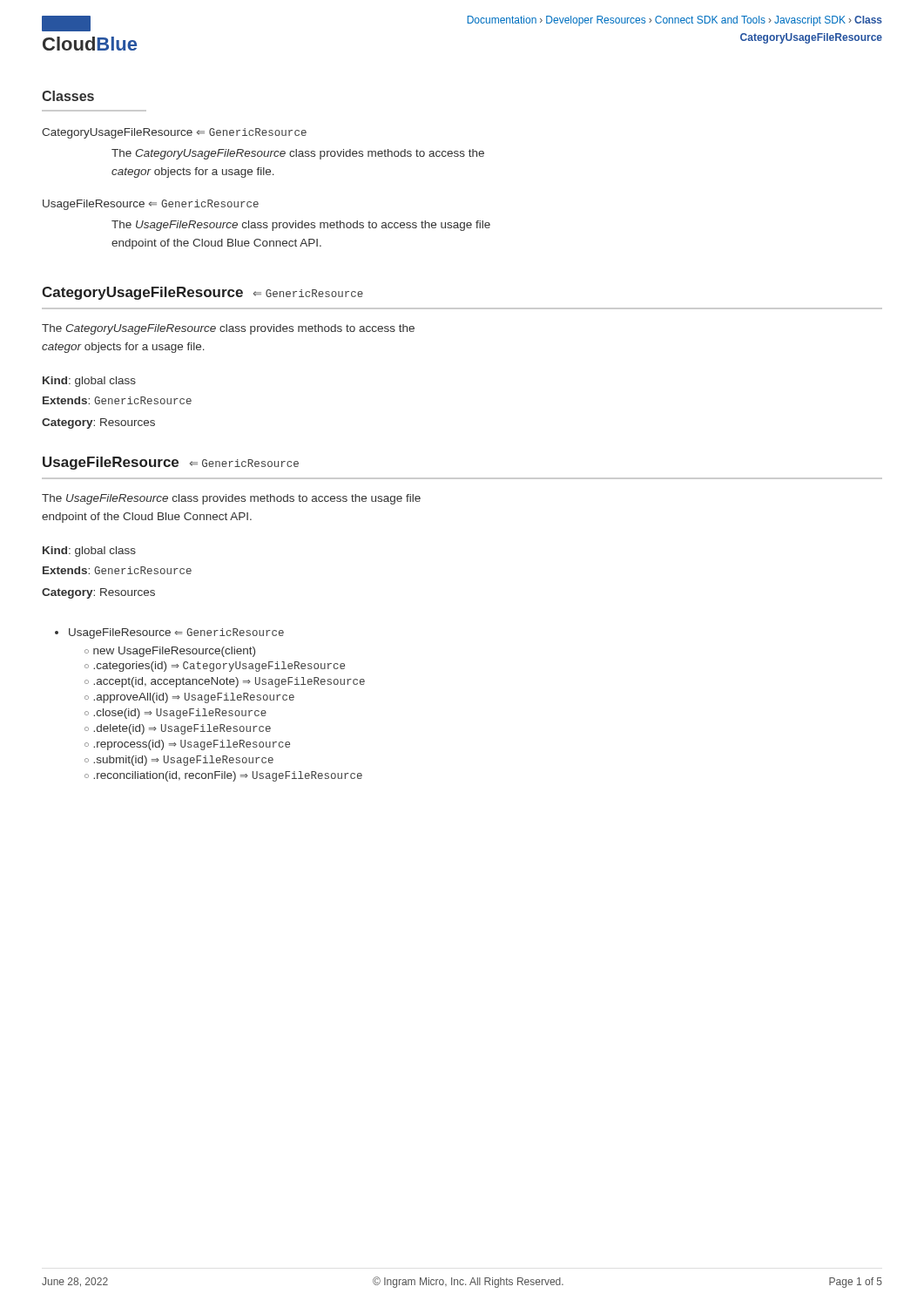Where is the passage that starts "UsageFileResource ⇐ GenericResource ○ new"?

(x=176, y=633)
